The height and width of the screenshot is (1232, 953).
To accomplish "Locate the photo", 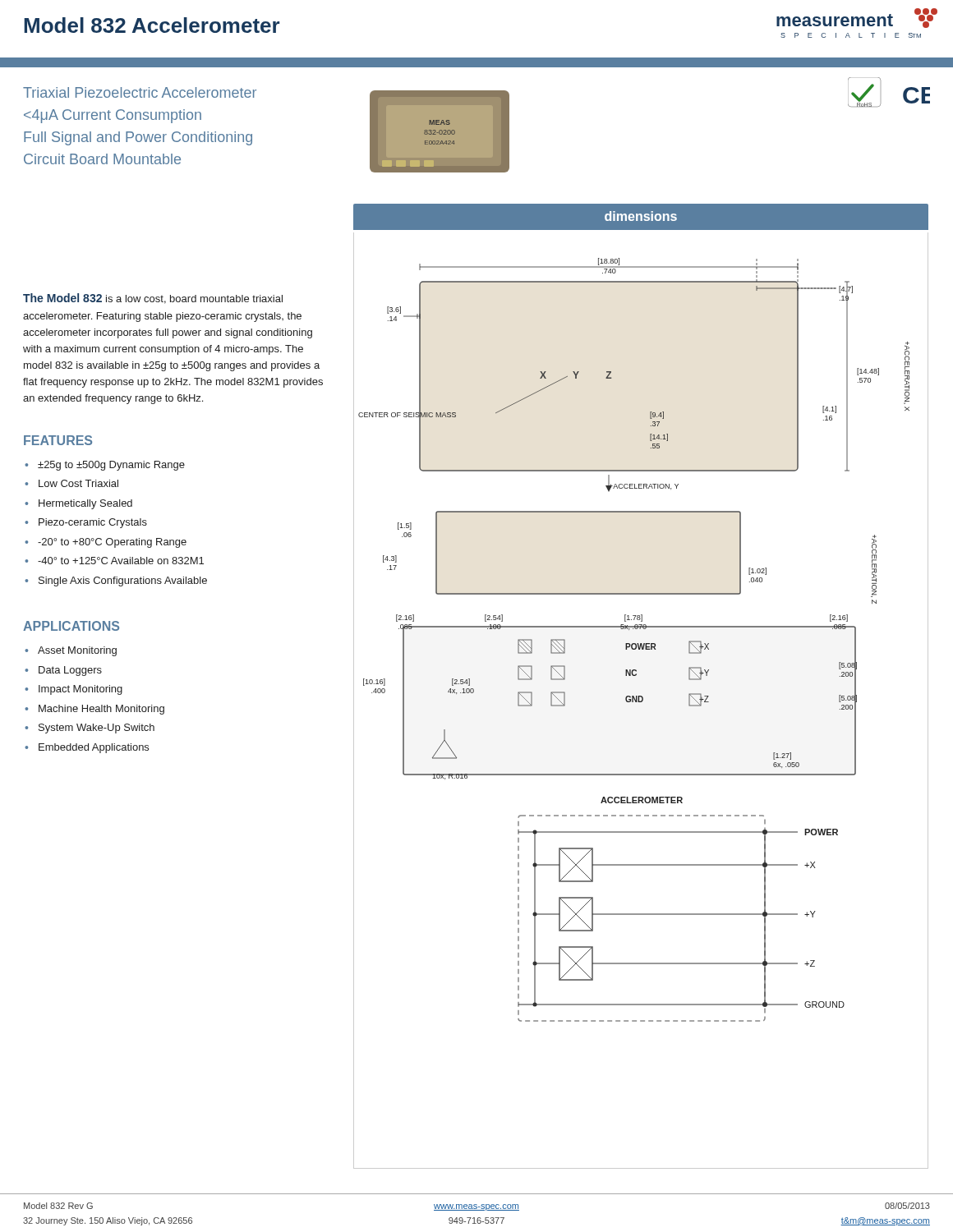I will coord(440,131).
